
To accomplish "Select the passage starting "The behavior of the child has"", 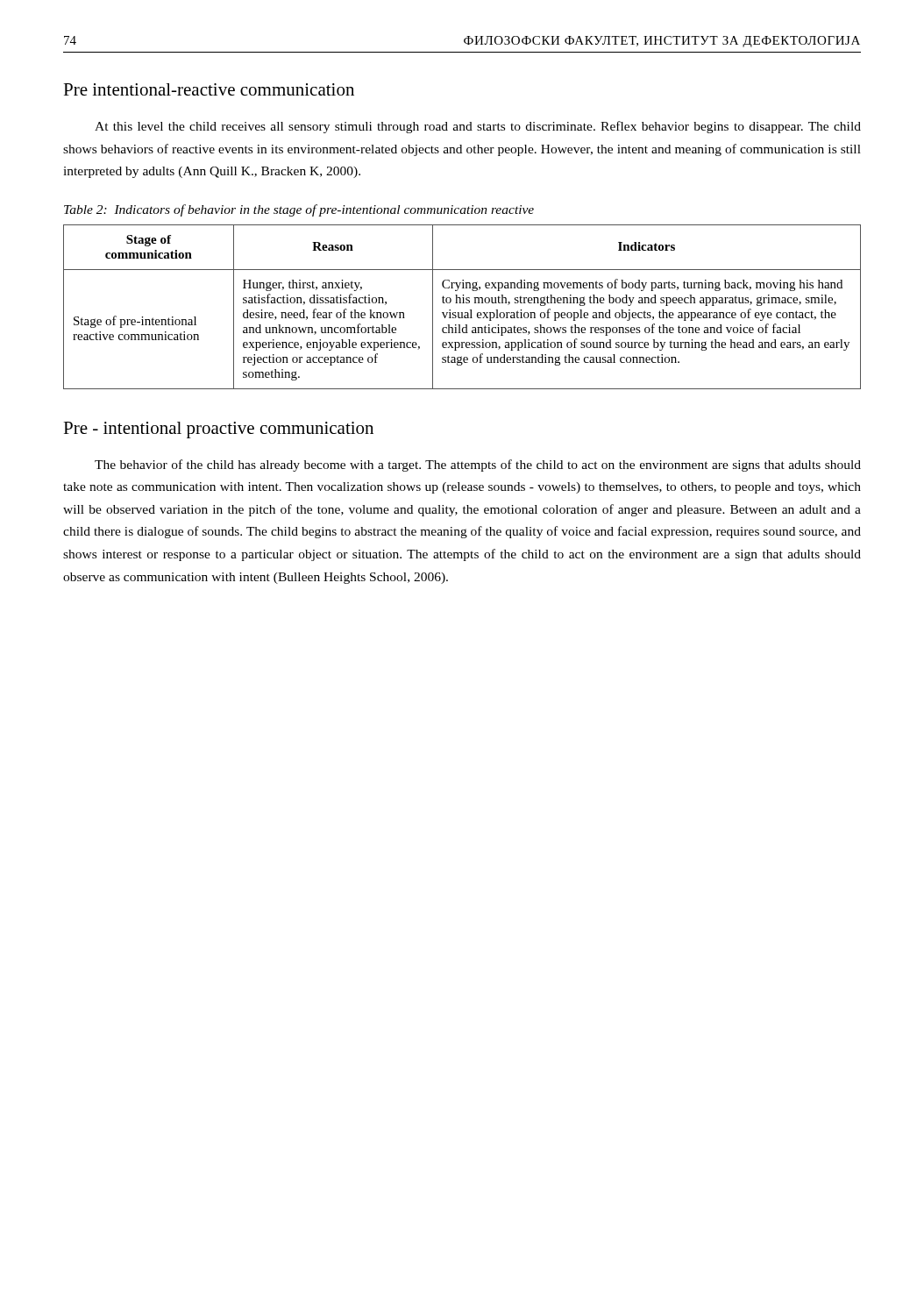I will coord(462,520).
